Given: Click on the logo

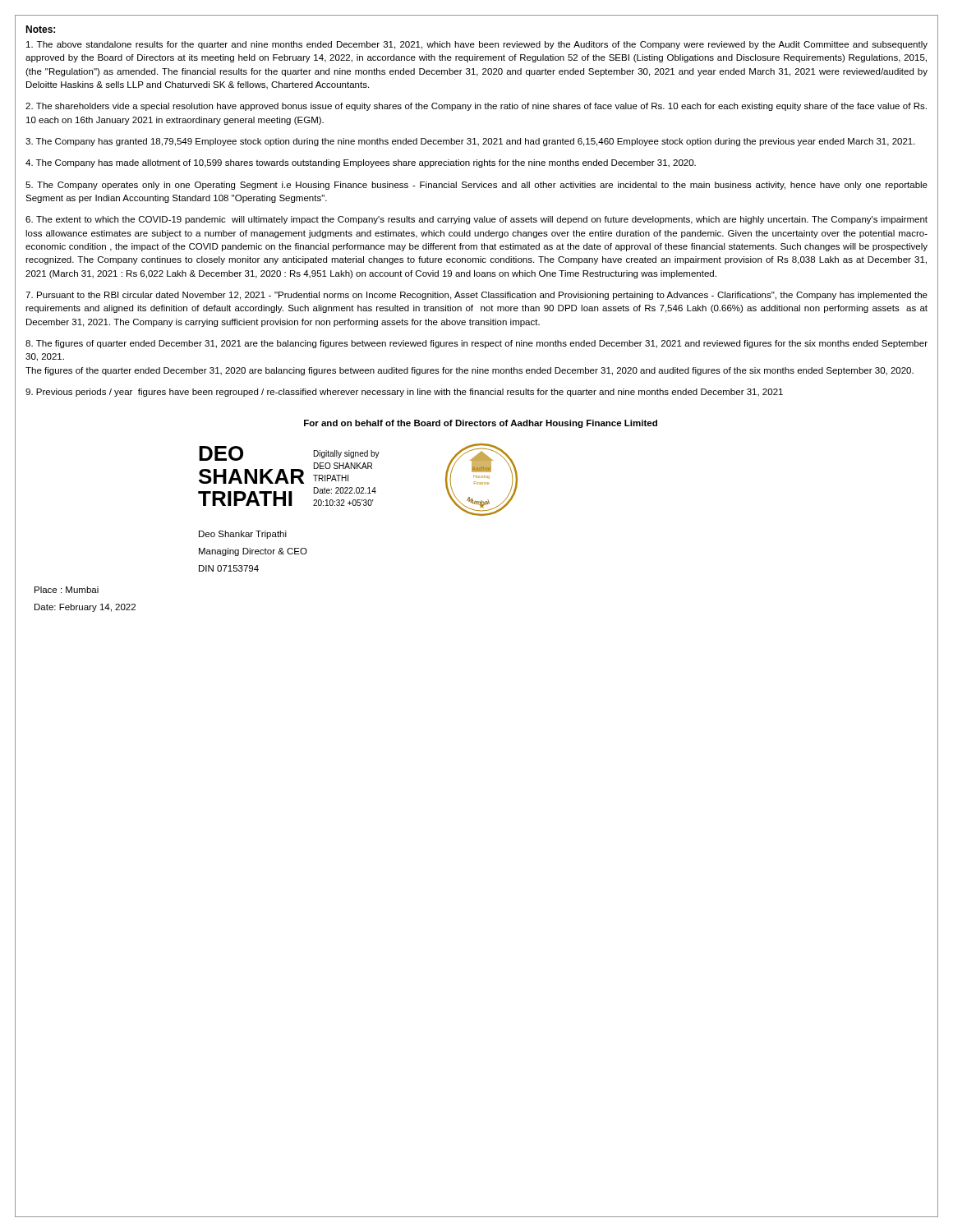Looking at the screenshot, I should 481,481.
